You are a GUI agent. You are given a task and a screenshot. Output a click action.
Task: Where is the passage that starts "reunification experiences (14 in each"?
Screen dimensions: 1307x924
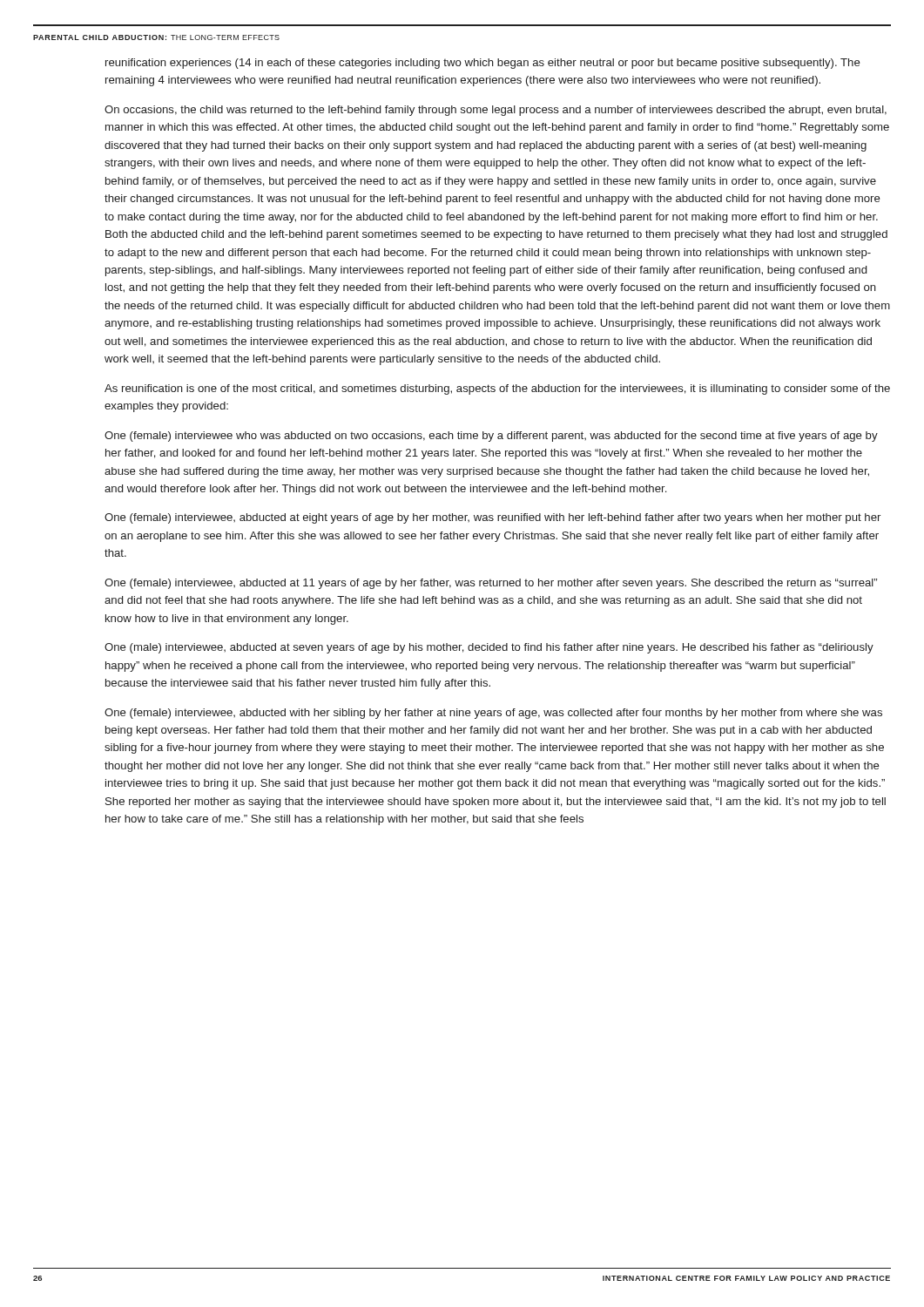coord(482,71)
